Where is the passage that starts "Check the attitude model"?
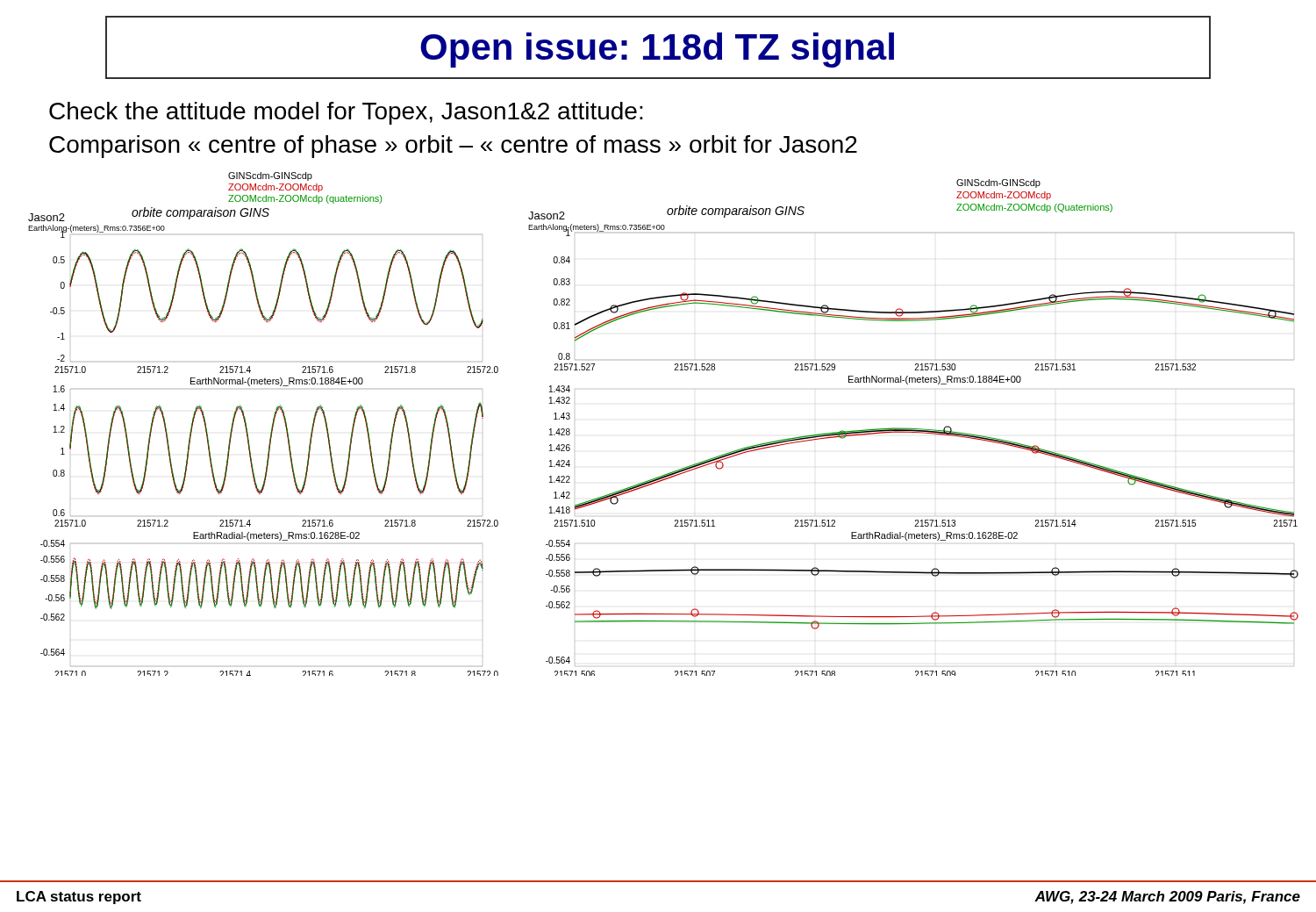The width and height of the screenshot is (1316, 912). 453,128
